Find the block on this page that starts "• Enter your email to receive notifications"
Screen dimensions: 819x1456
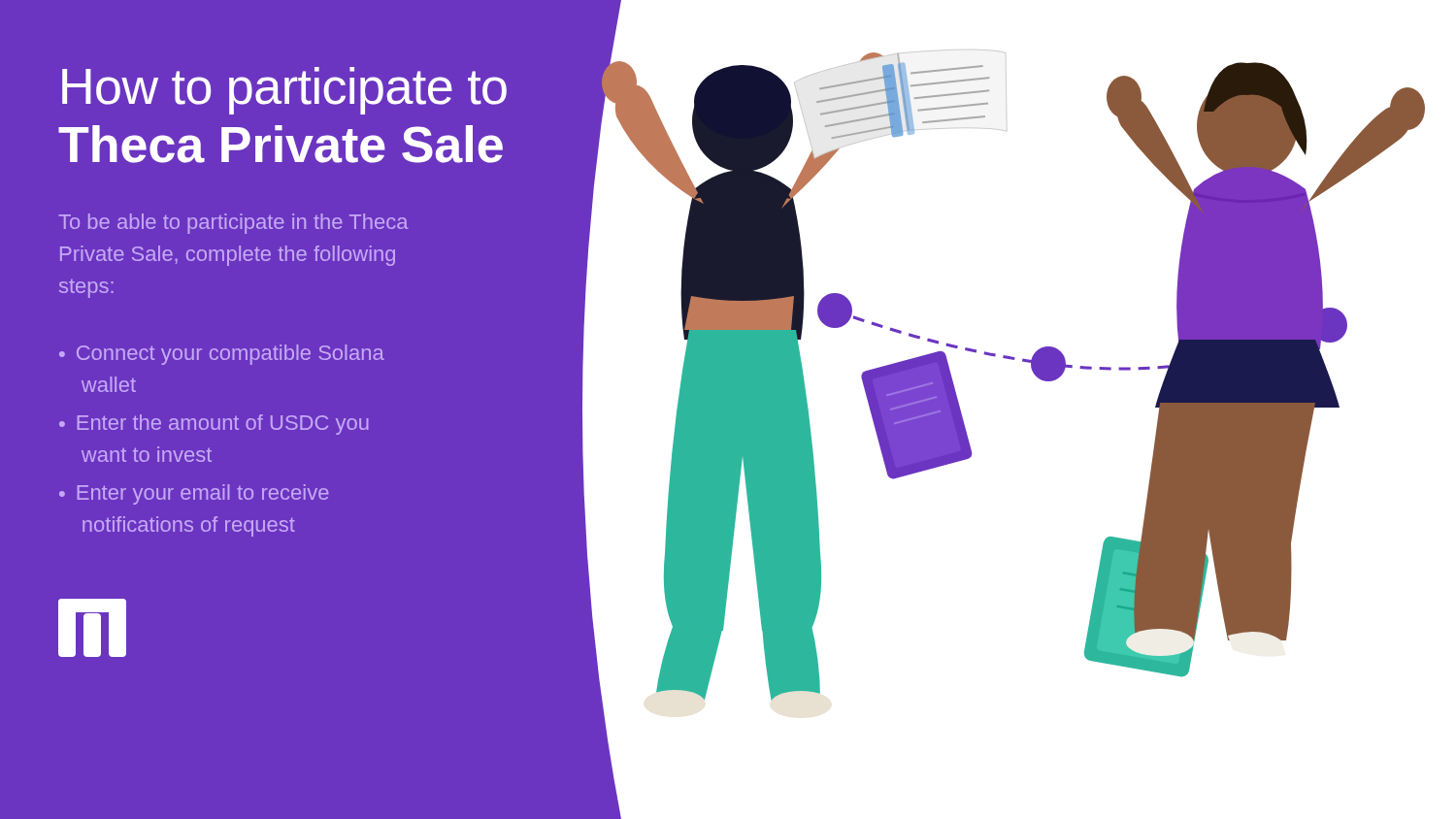194,508
